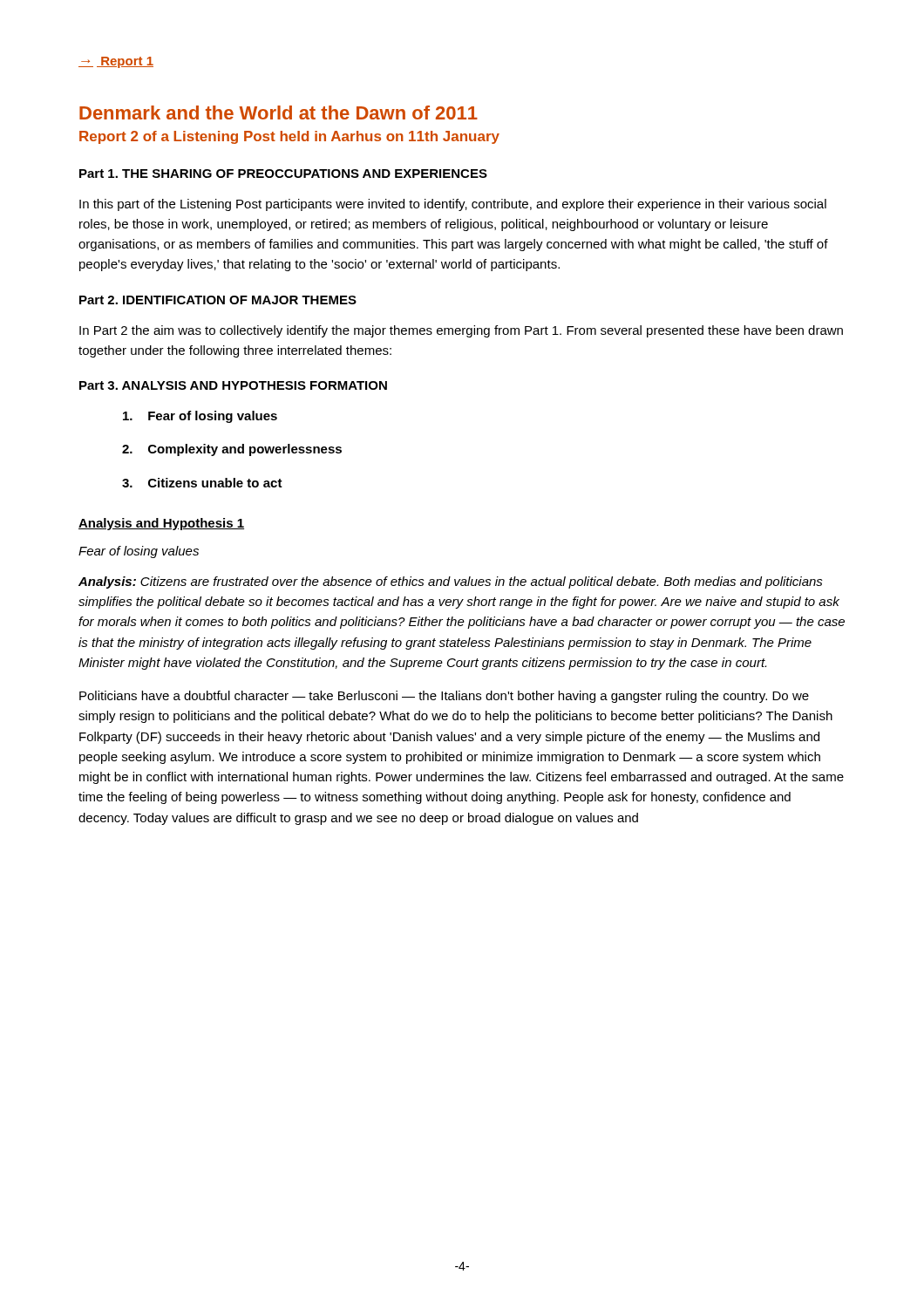Image resolution: width=924 pixels, height=1308 pixels.
Task: Find the text block with the text "In Part 2 the aim was to collectively"
Action: coord(462,340)
